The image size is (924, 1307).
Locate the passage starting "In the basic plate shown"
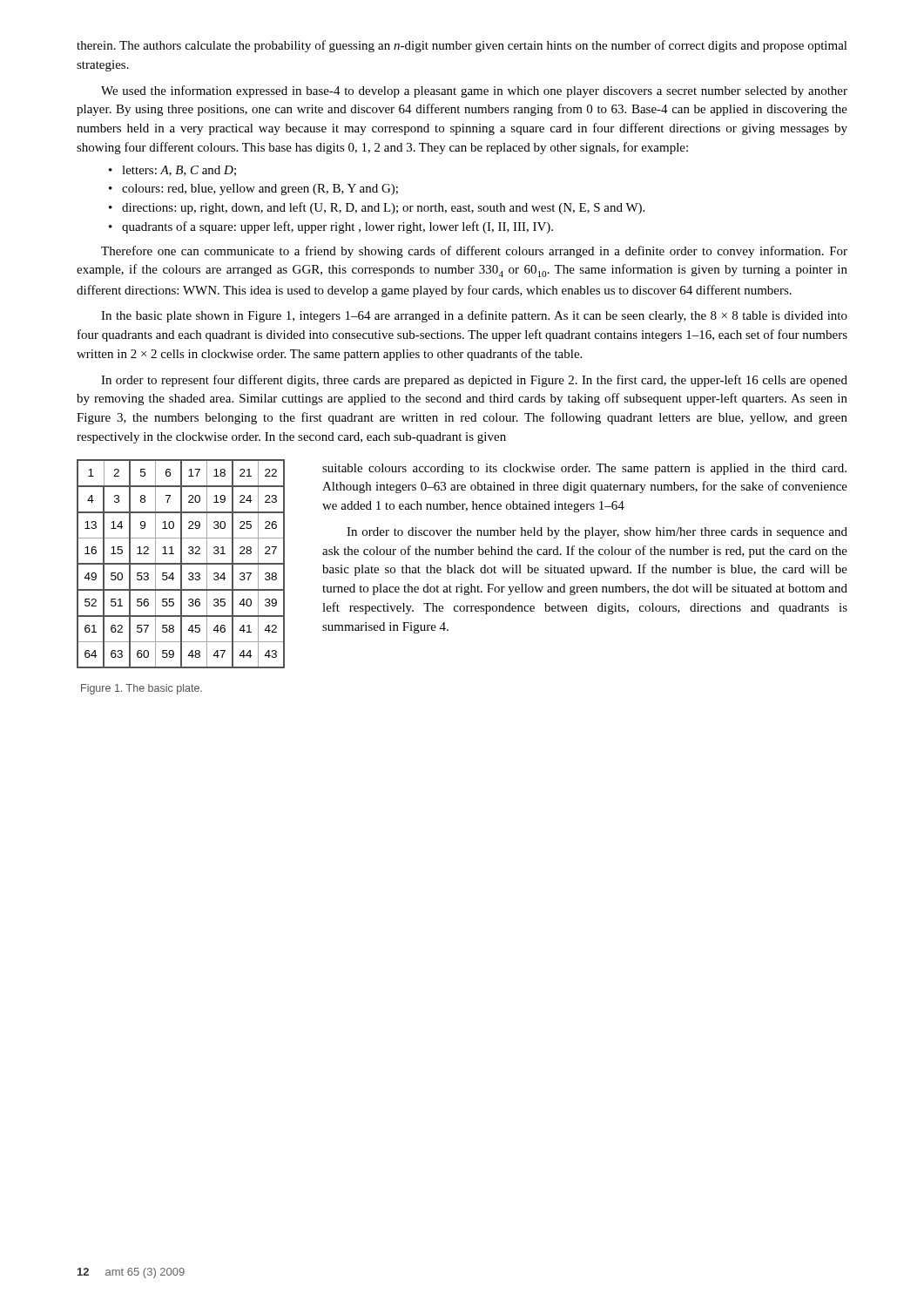462,335
